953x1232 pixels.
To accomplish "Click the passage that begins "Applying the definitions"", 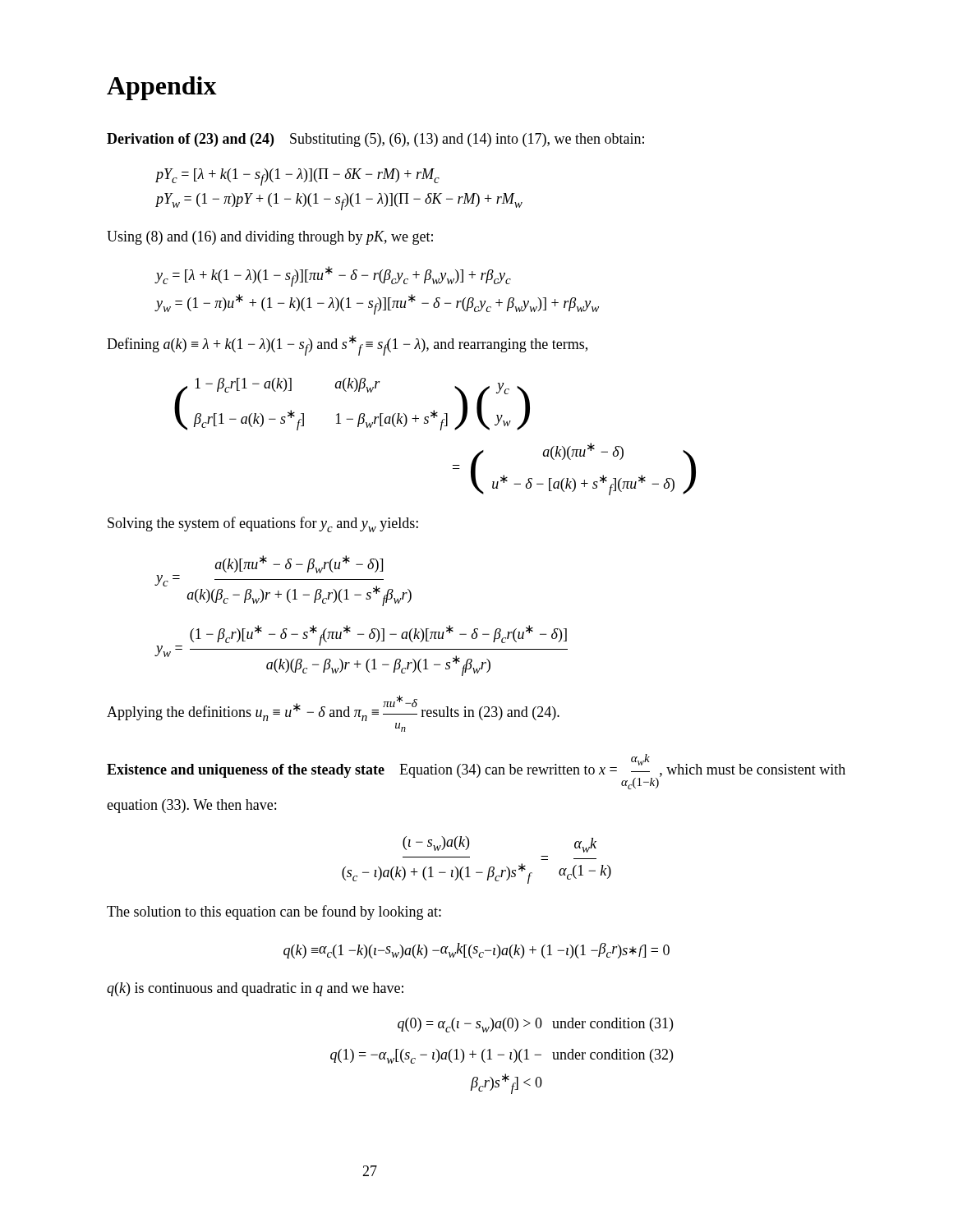I will click(x=476, y=714).
